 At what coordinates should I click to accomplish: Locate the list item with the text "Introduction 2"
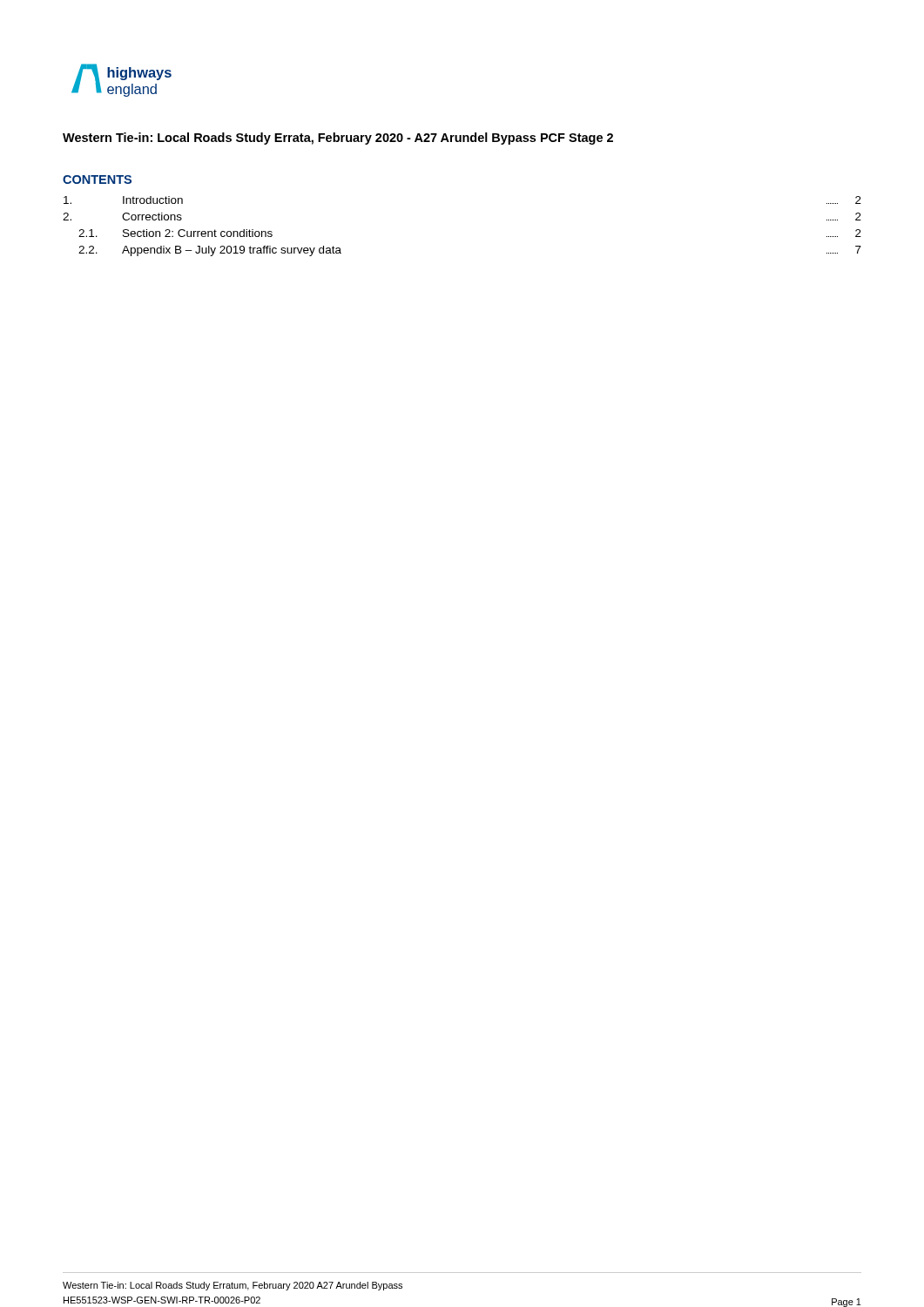(x=66, y=200)
